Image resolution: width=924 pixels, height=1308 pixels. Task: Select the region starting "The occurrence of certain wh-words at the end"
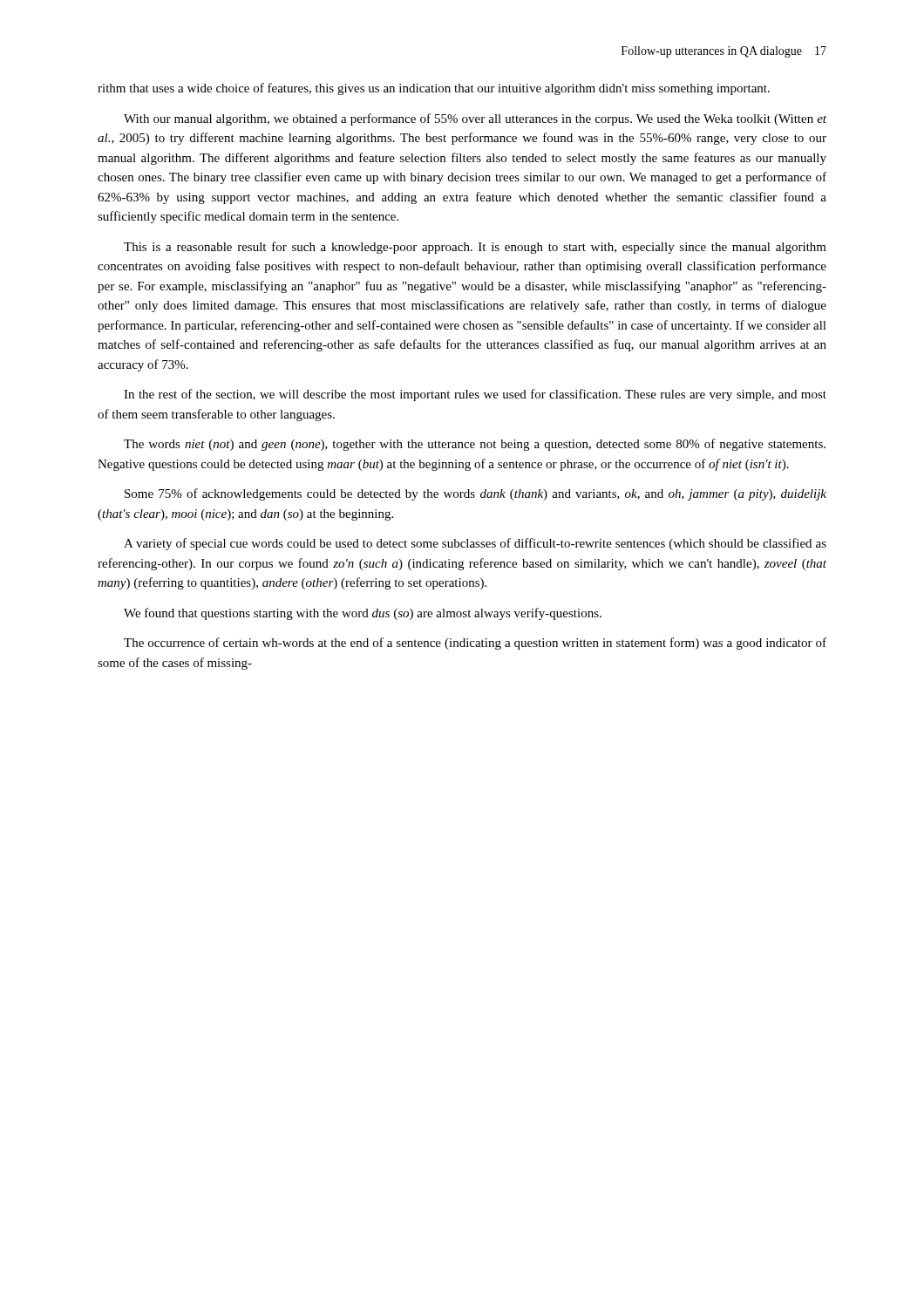coord(462,653)
